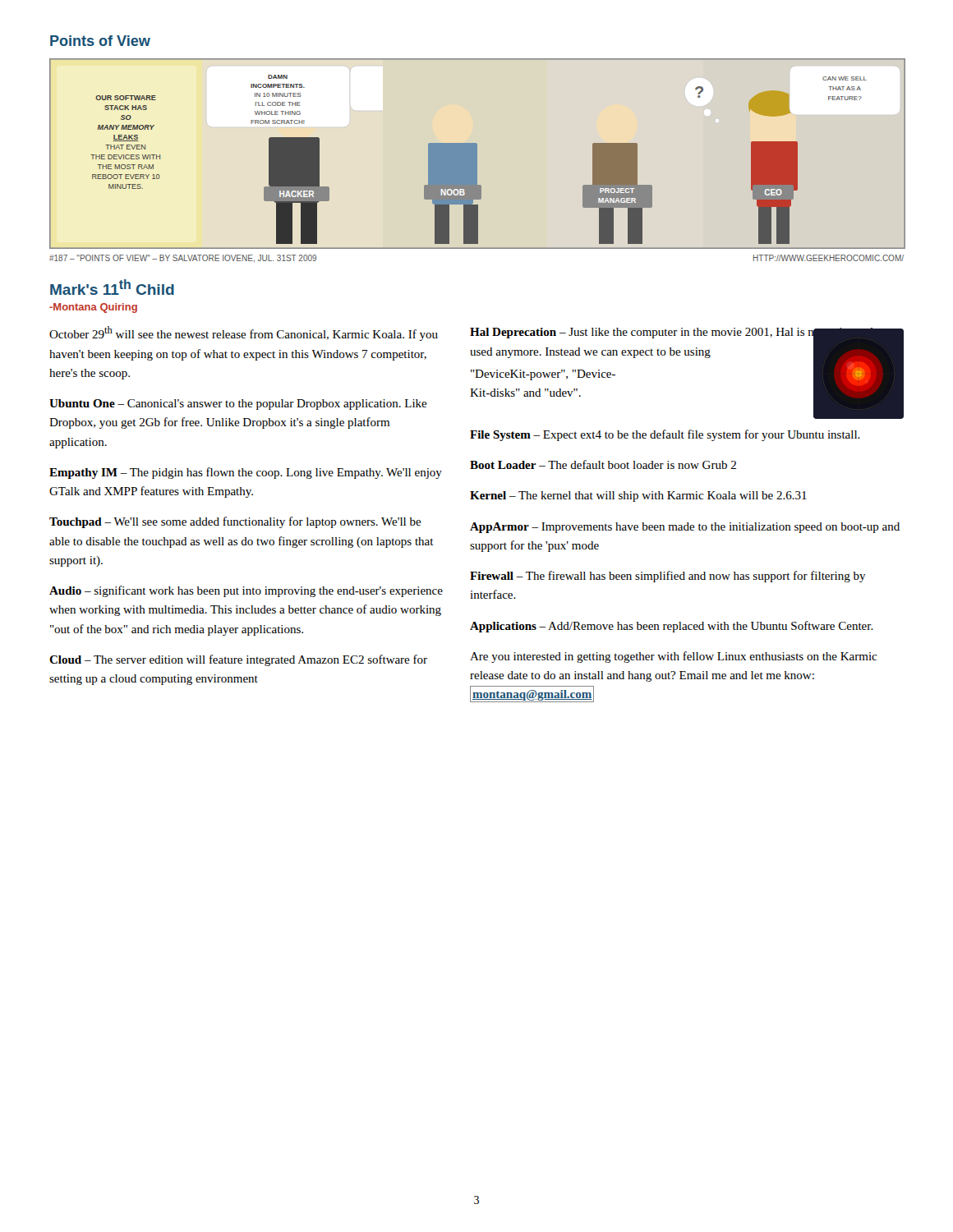Locate the caption that reads "187 – "POINTS OF VIEW" – BY SALVATORE"
This screenshot has width=953, height=1232.
[x=476, y=258]
